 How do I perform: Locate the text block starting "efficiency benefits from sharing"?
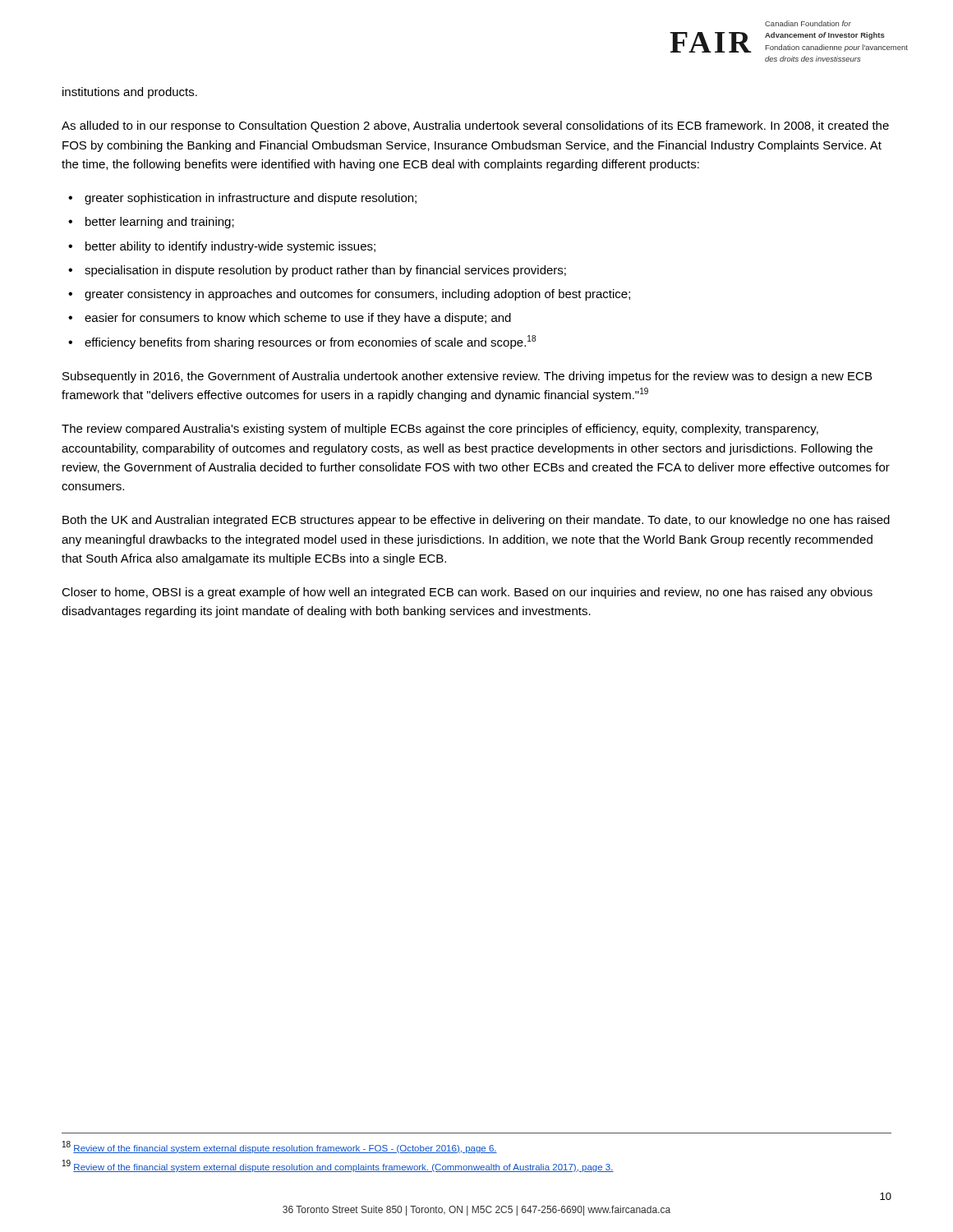(310, 341)
